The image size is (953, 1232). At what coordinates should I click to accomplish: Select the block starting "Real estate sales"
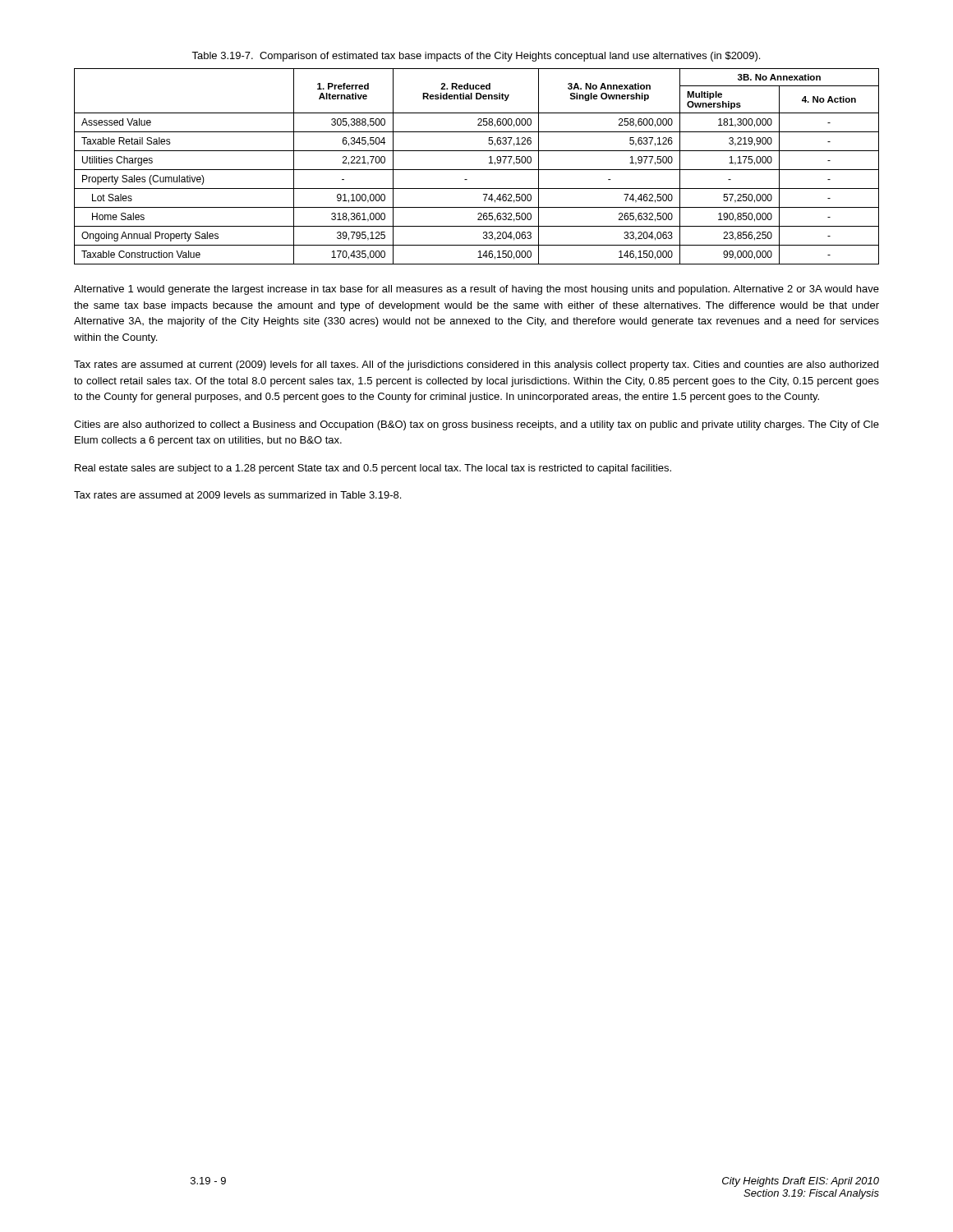373,467
